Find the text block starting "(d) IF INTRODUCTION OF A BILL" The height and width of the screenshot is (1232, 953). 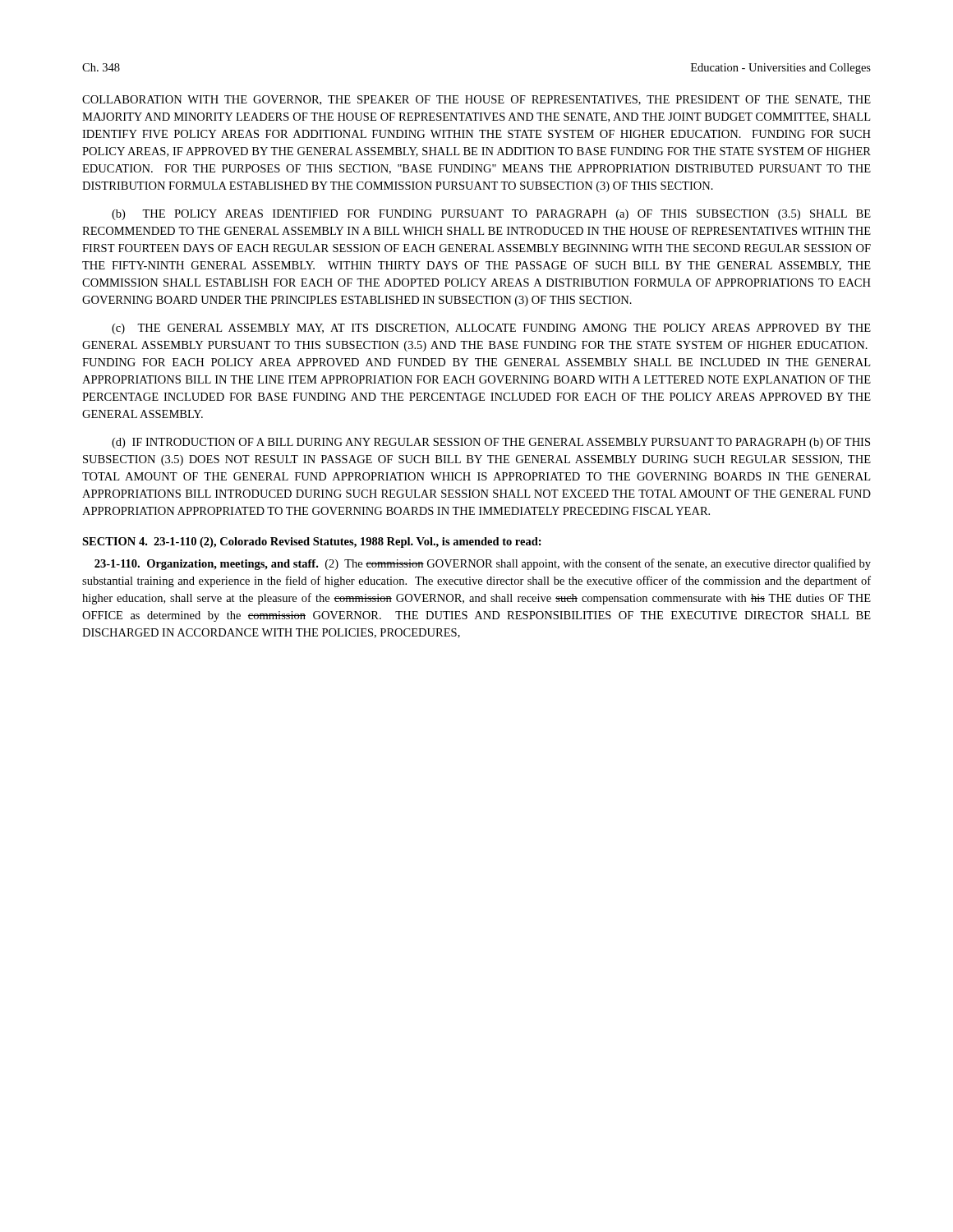point(476,477)
